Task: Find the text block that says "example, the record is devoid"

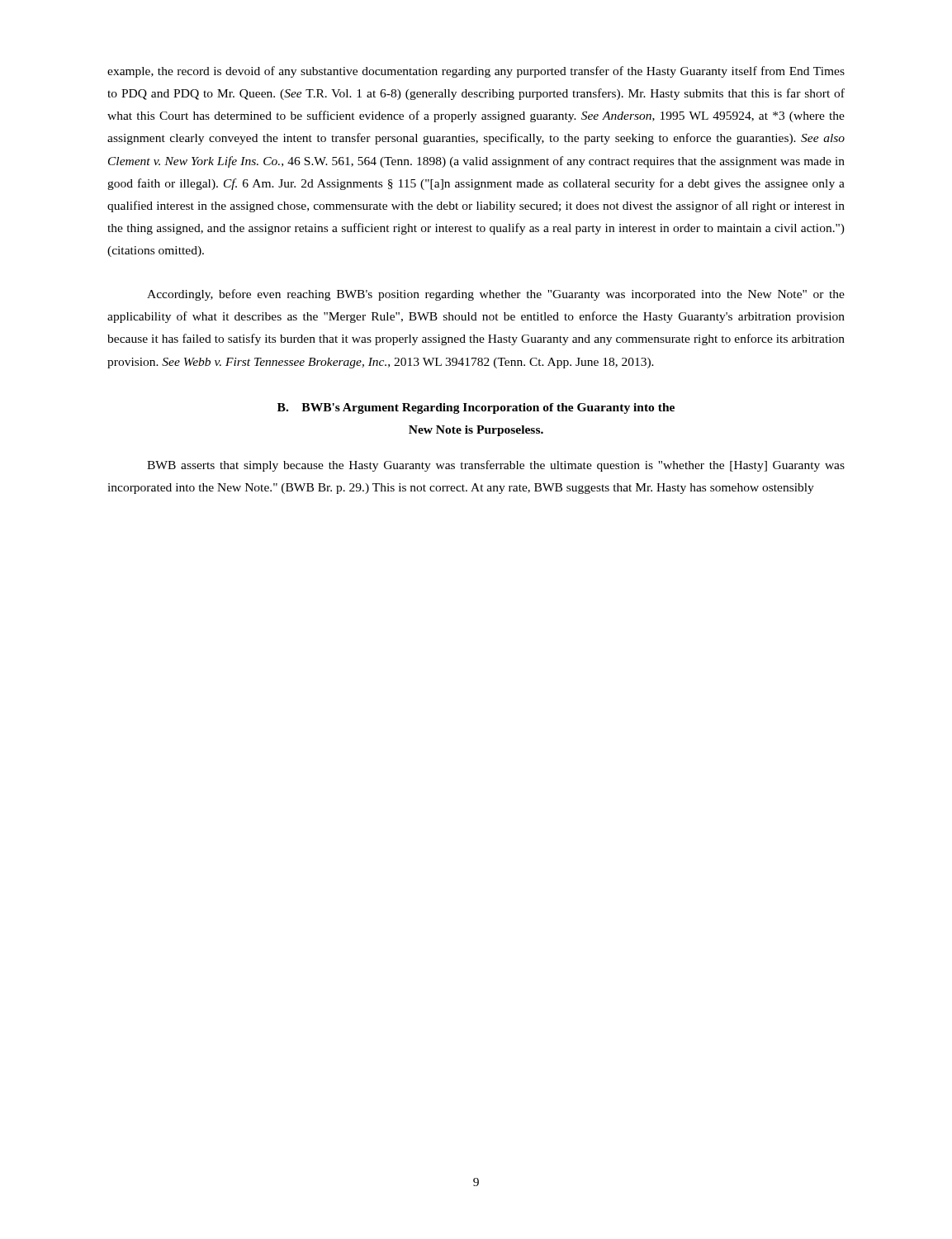Action: point(476,160)
